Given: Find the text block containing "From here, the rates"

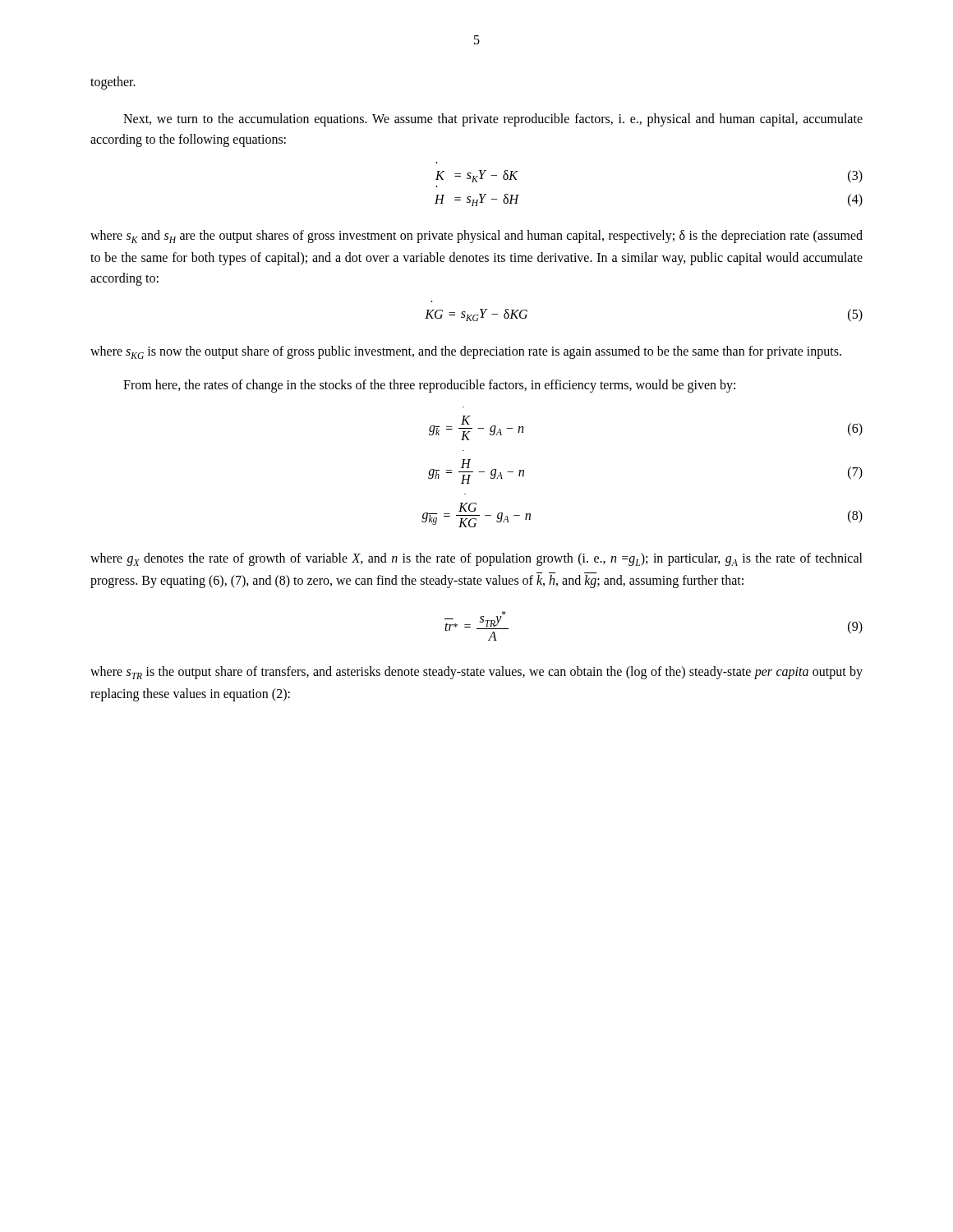Looking at the screenshot, I should point(476,385).
